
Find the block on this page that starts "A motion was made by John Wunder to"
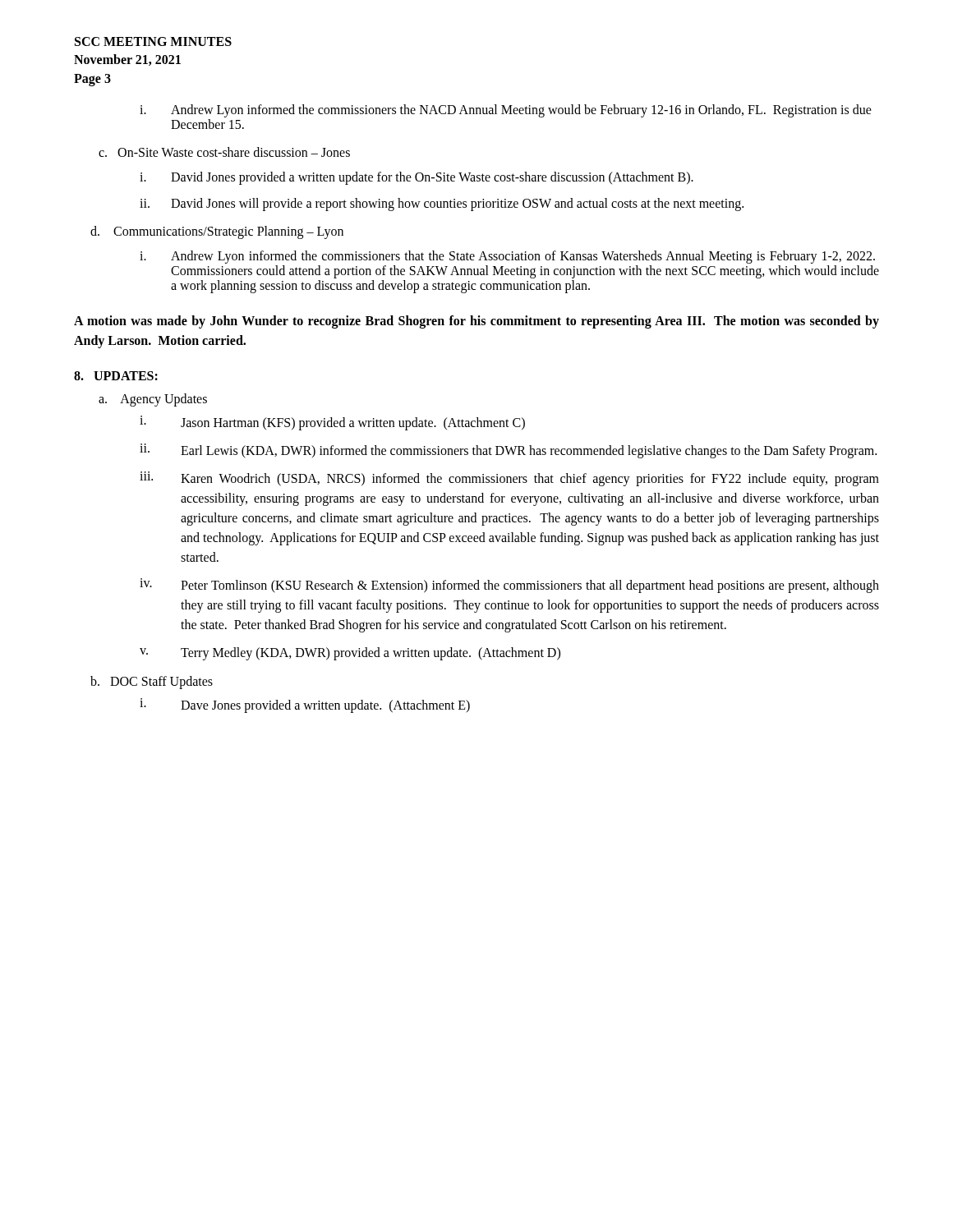click(476, 331)
